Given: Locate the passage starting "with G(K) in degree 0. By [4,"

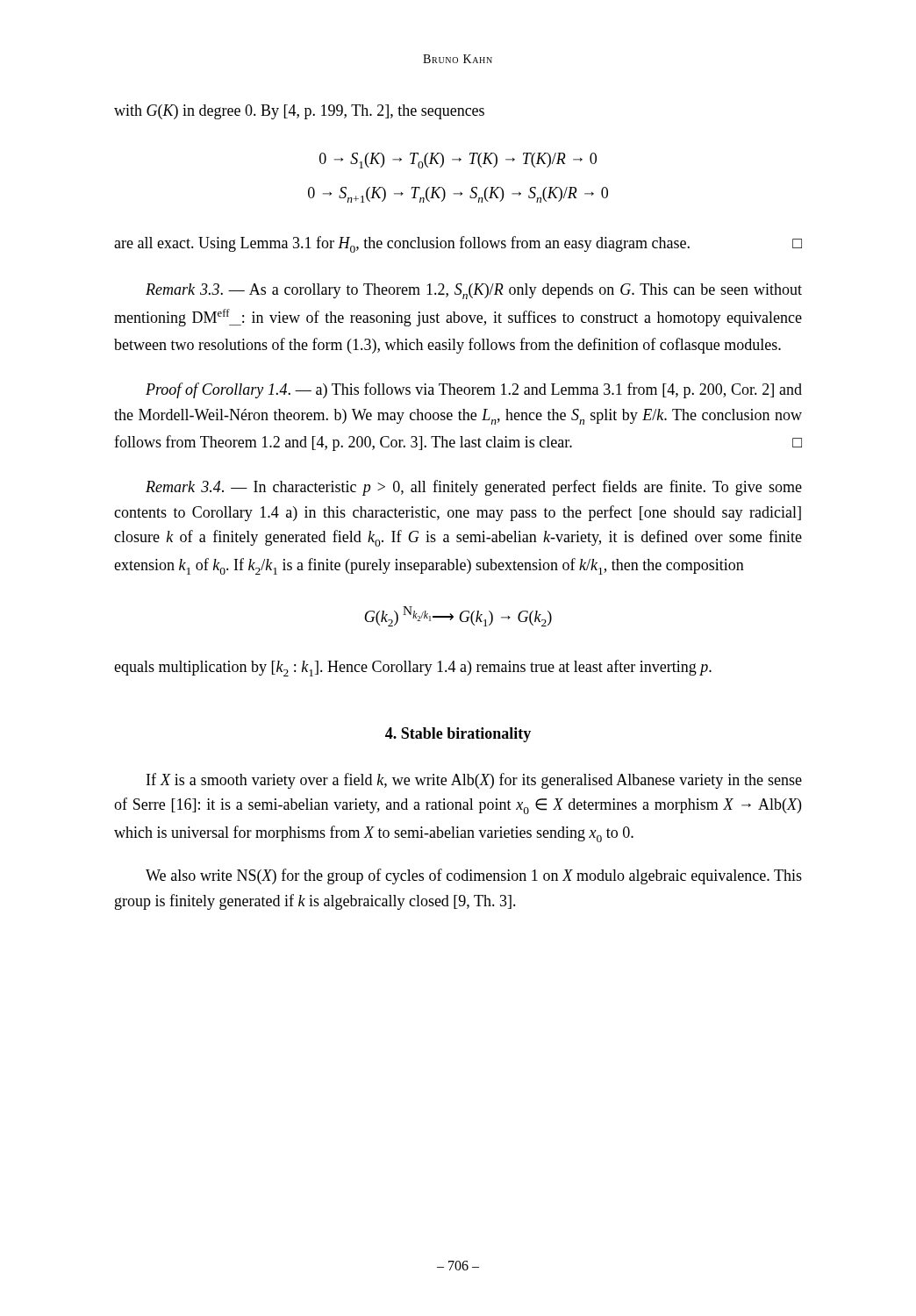Looking at the screenshot, I should click(299, 111).
